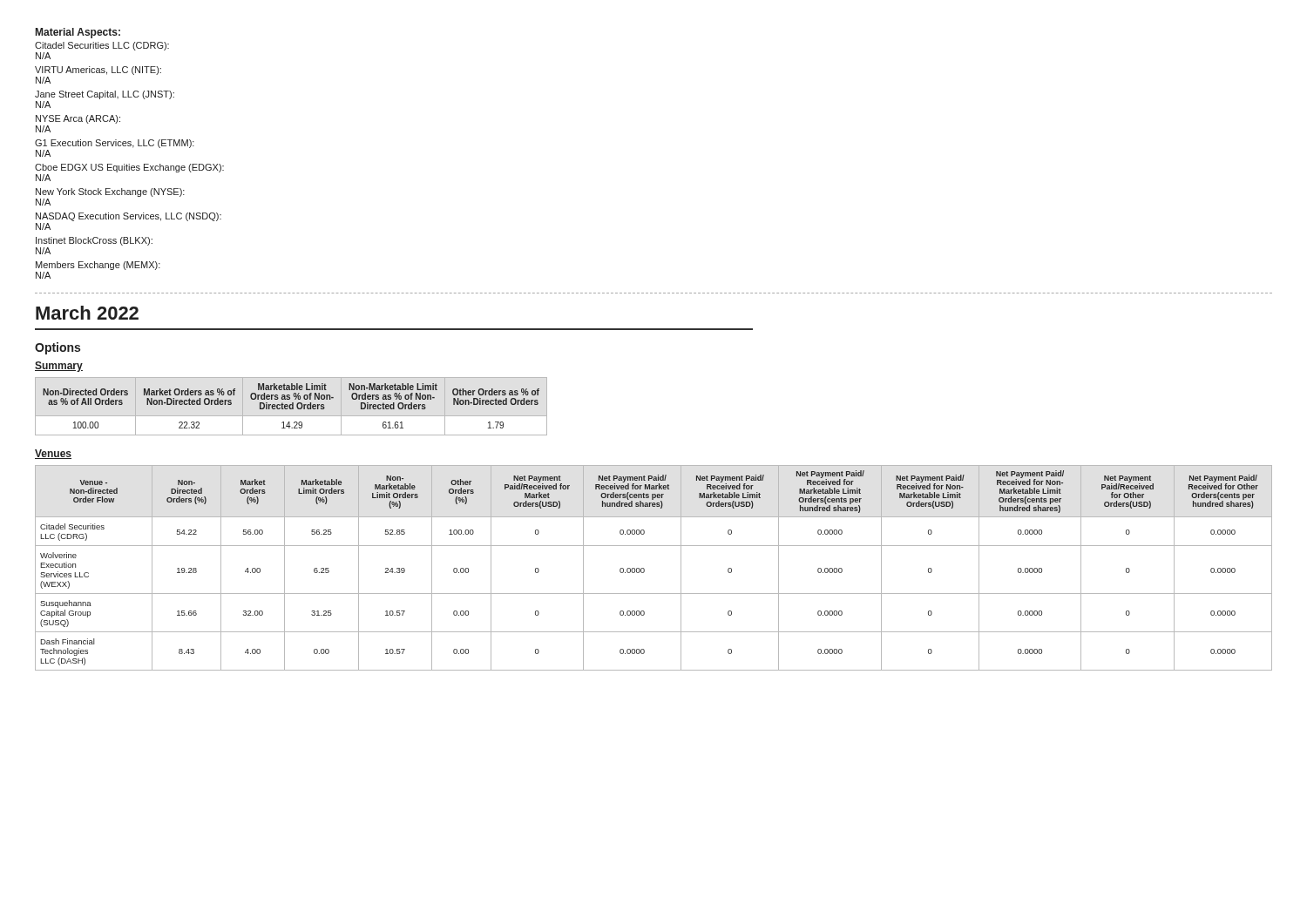
Task: Navigate to the text block starting "G1 Execution Services, LLC (ETMM):N/A"
Action: click(x=115, y=148)
